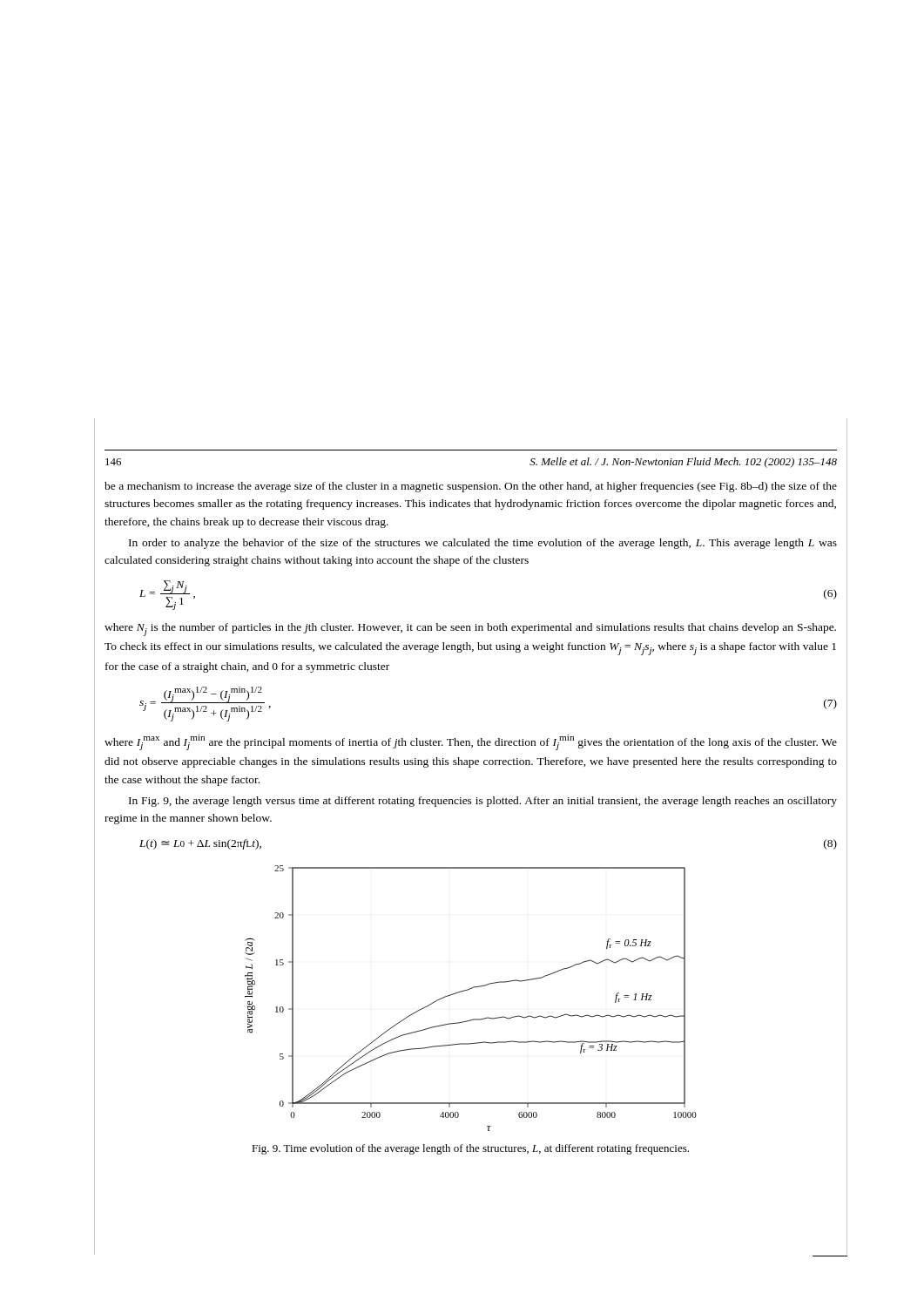Viewport: 924px width, 1307px height.
Task: Point to the text starting "sj = (Ijmax)1/2 − (Ijmin)1/2 (Ijmax)1/2 +"
Action: click(x=213, y=703)
